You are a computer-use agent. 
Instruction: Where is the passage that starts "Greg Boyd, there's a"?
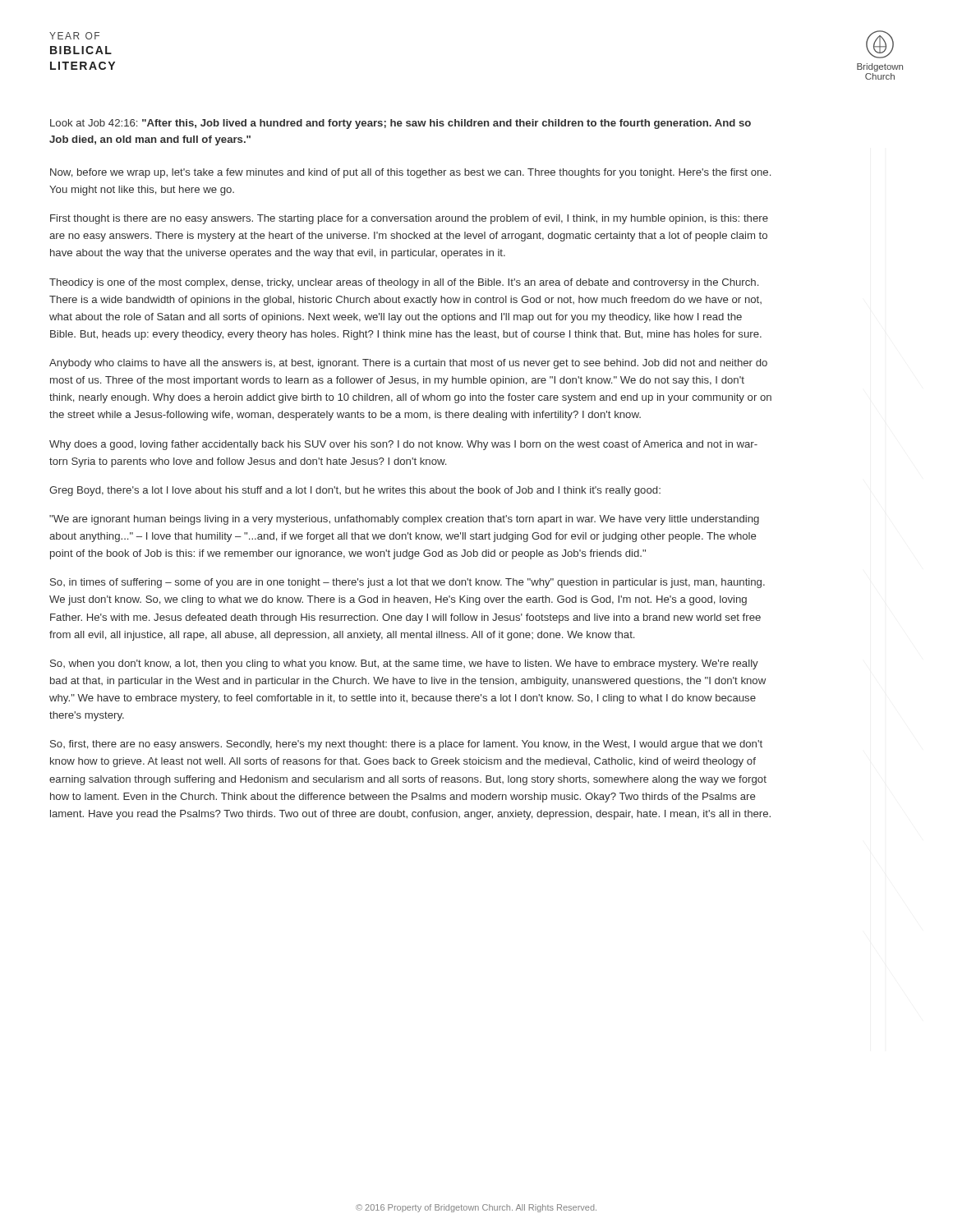tap(355, 490)
